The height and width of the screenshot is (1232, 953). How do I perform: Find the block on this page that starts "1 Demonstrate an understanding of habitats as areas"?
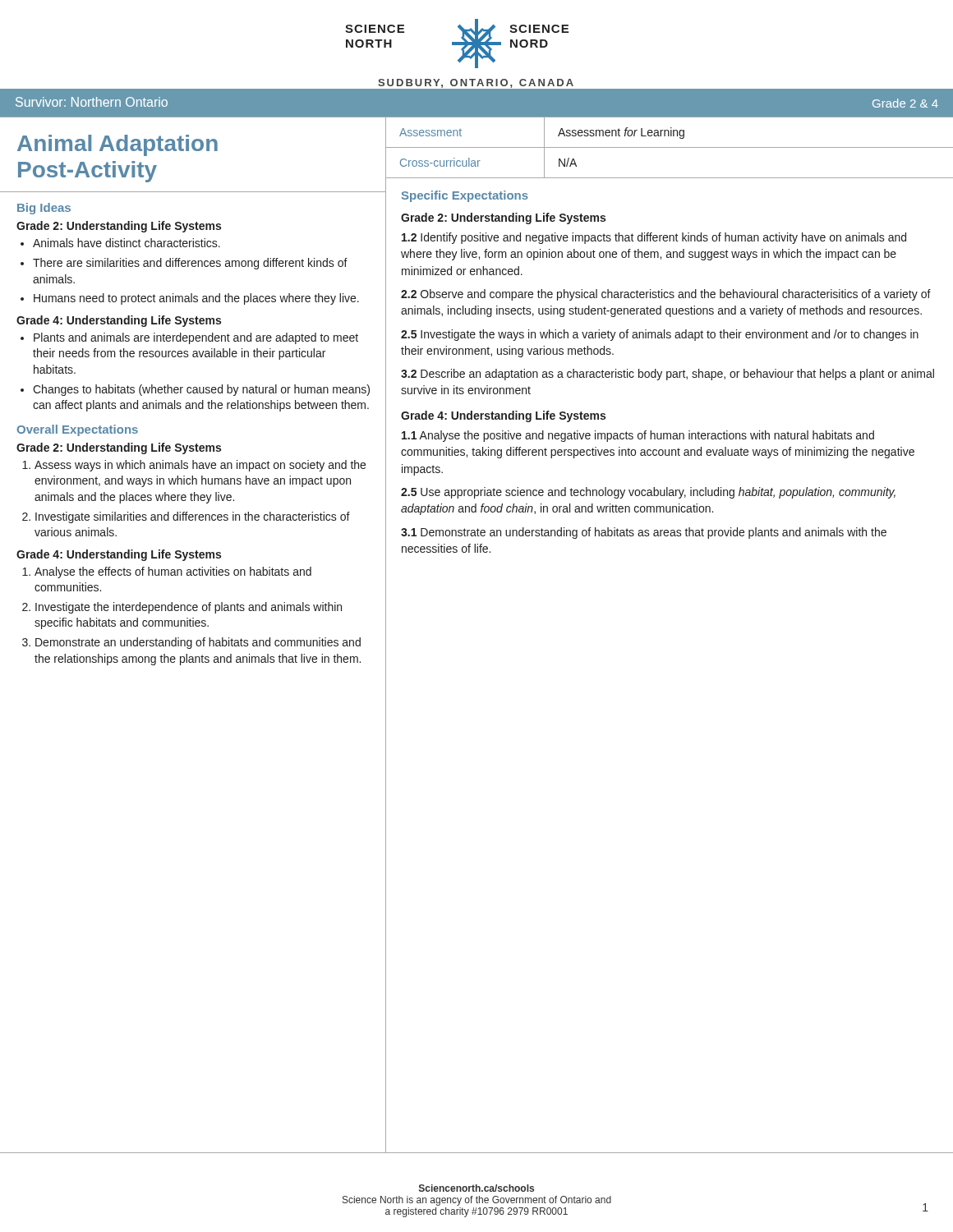tap(644, 540)
